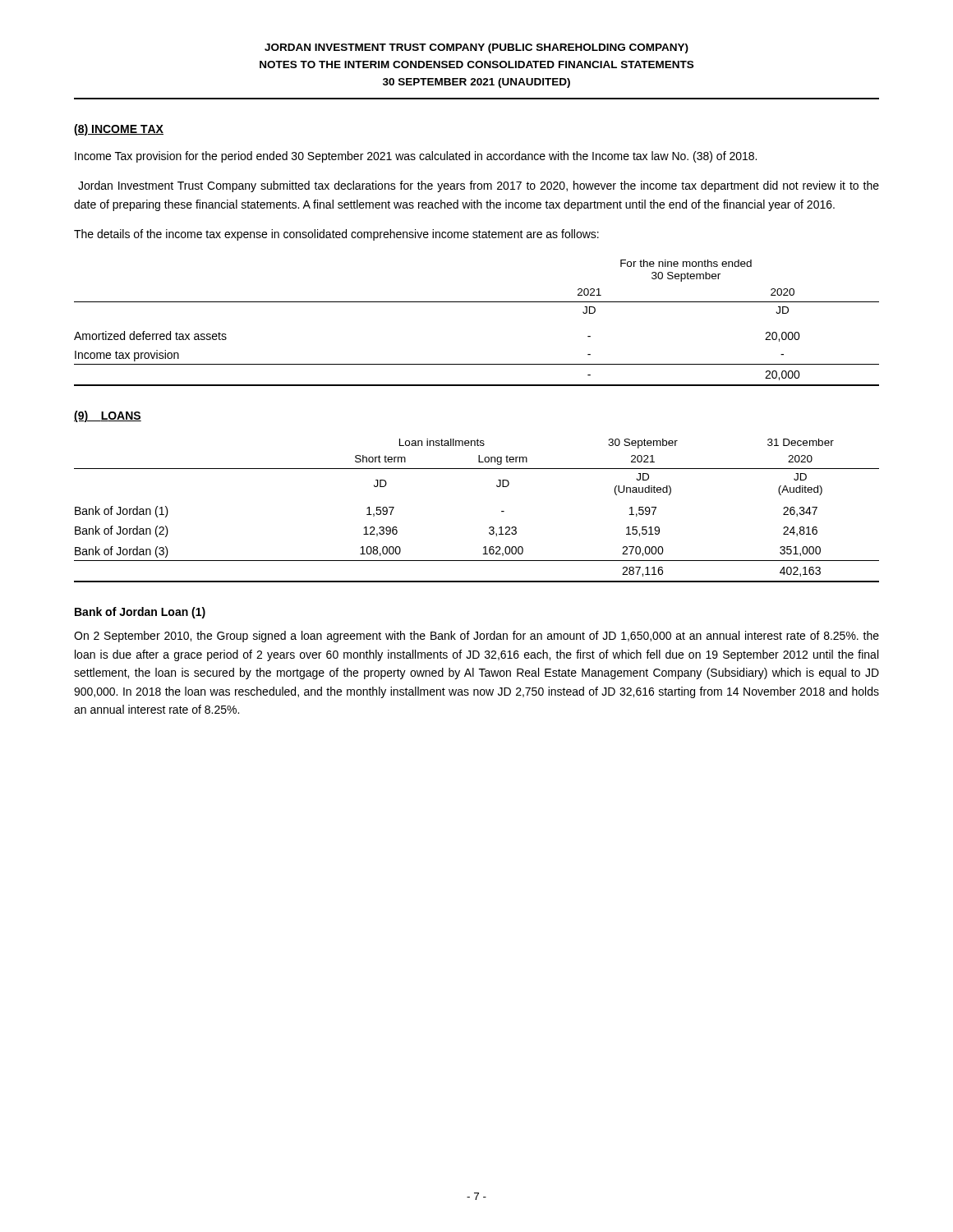Point to the passage starting "On 2 September 2010, the"
953x1232 pixels.
476,673
